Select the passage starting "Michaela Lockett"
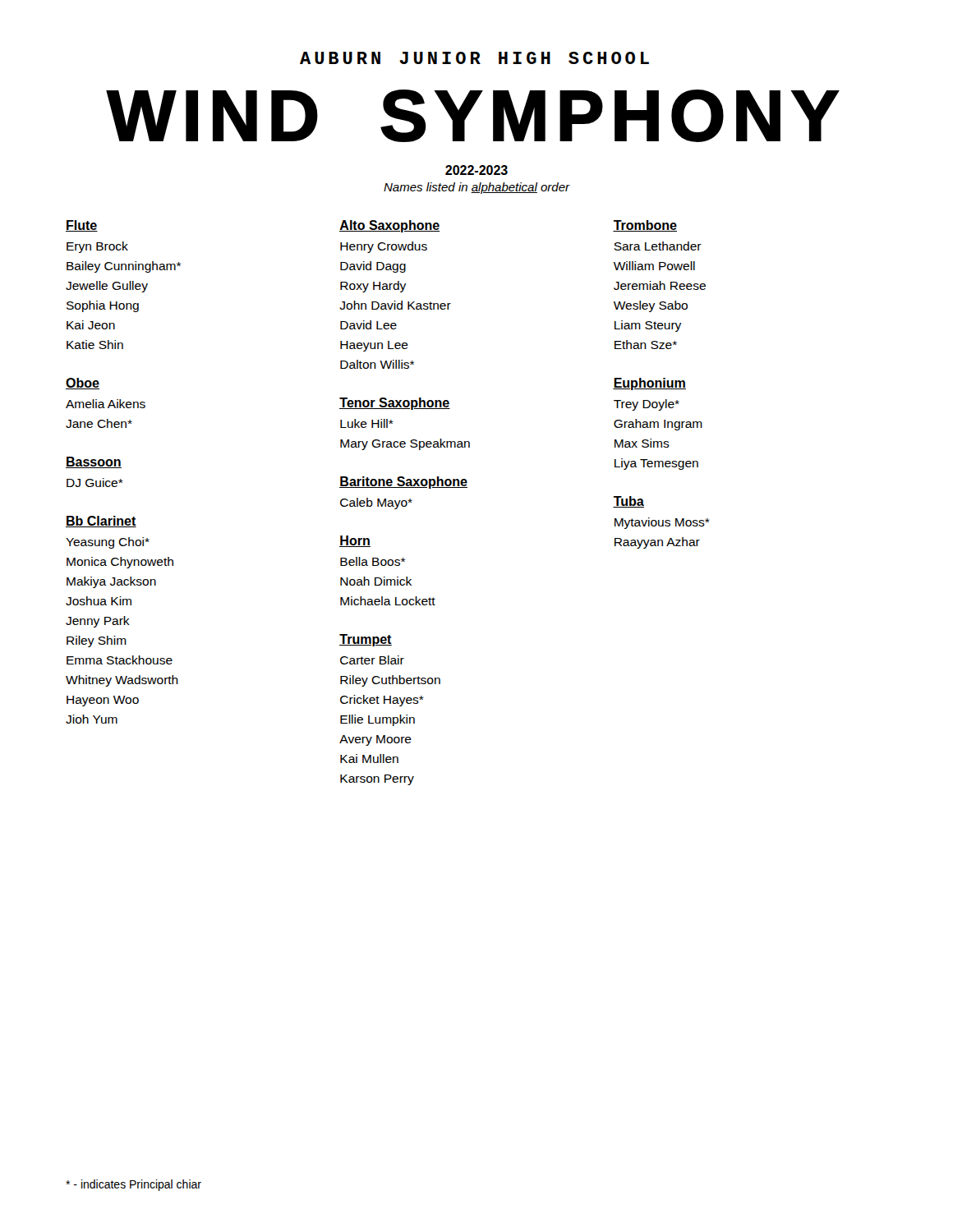 [387, 601]
